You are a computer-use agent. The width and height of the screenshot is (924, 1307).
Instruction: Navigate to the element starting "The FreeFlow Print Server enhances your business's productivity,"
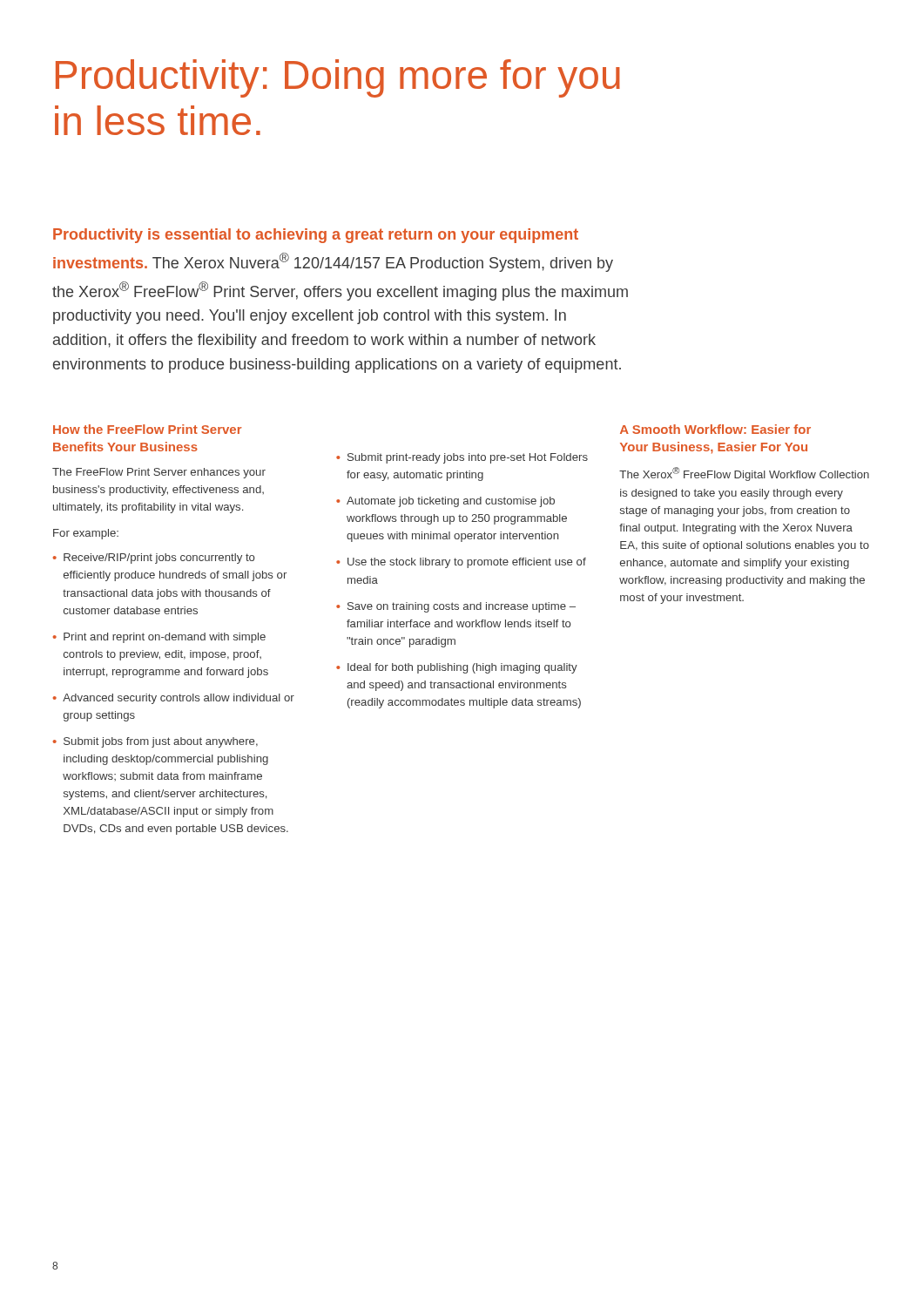(x=159, y=489)
